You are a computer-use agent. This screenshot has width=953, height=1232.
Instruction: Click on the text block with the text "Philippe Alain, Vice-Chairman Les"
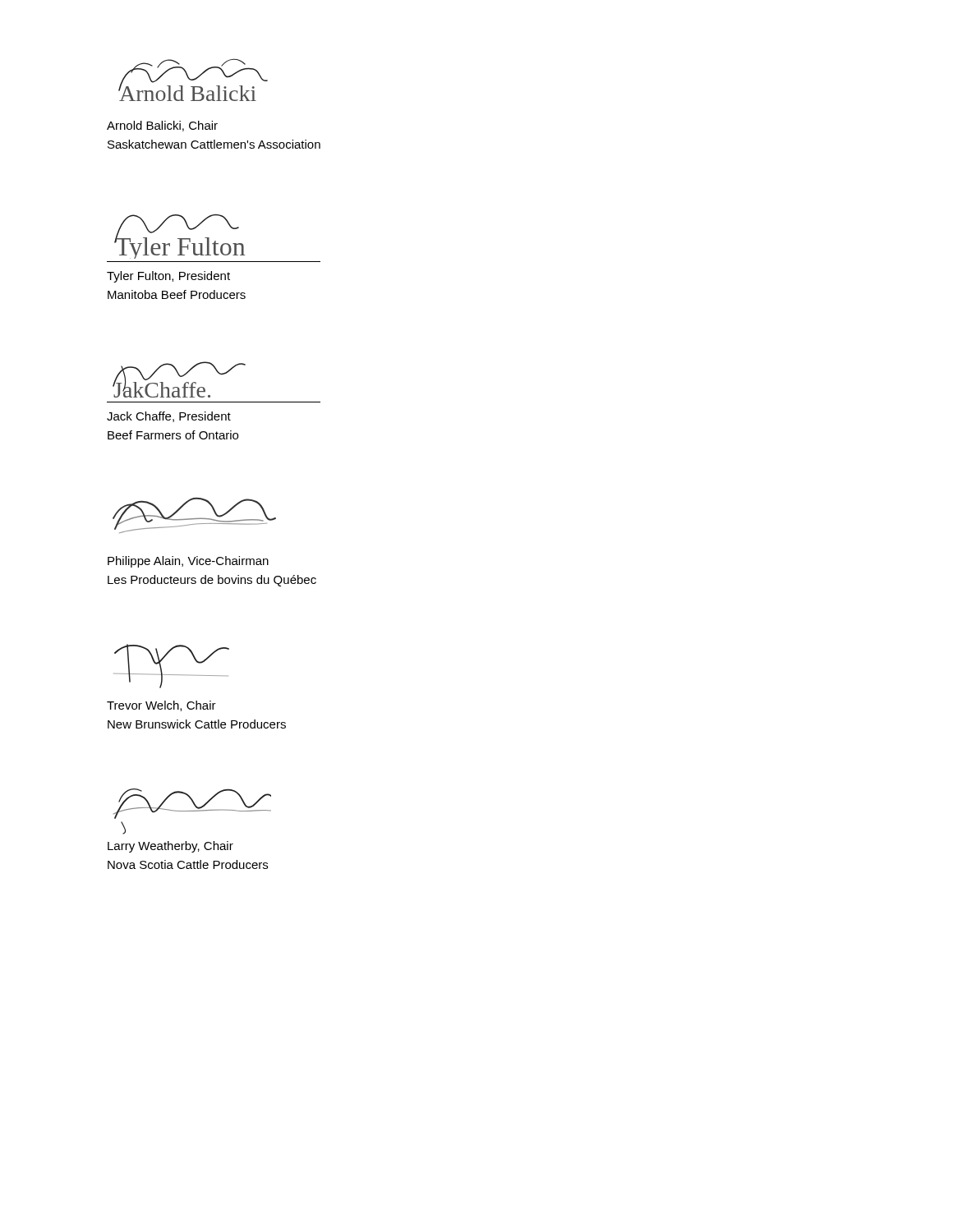[x=212, y=570]
